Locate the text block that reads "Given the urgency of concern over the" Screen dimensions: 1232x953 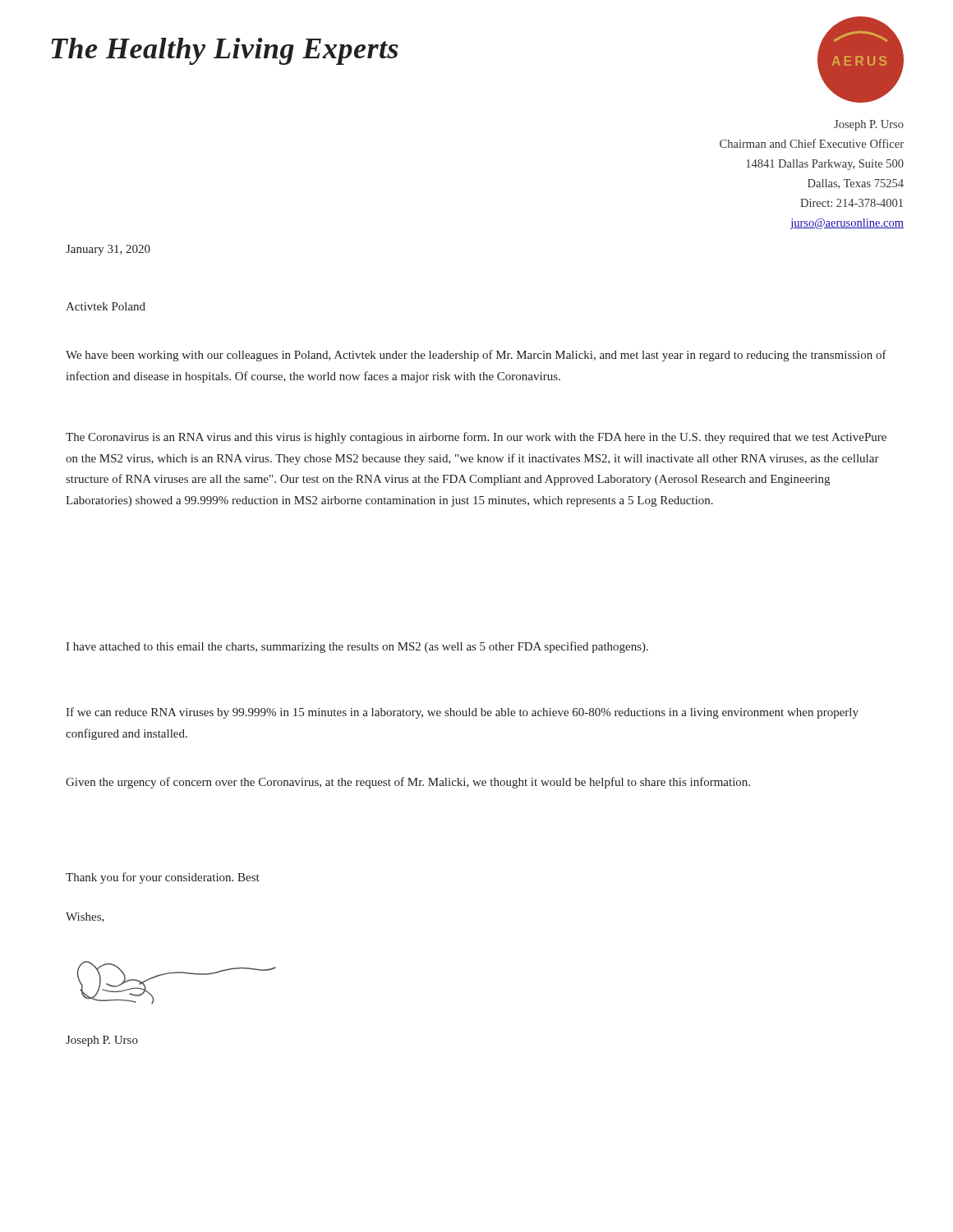(408, 782)
